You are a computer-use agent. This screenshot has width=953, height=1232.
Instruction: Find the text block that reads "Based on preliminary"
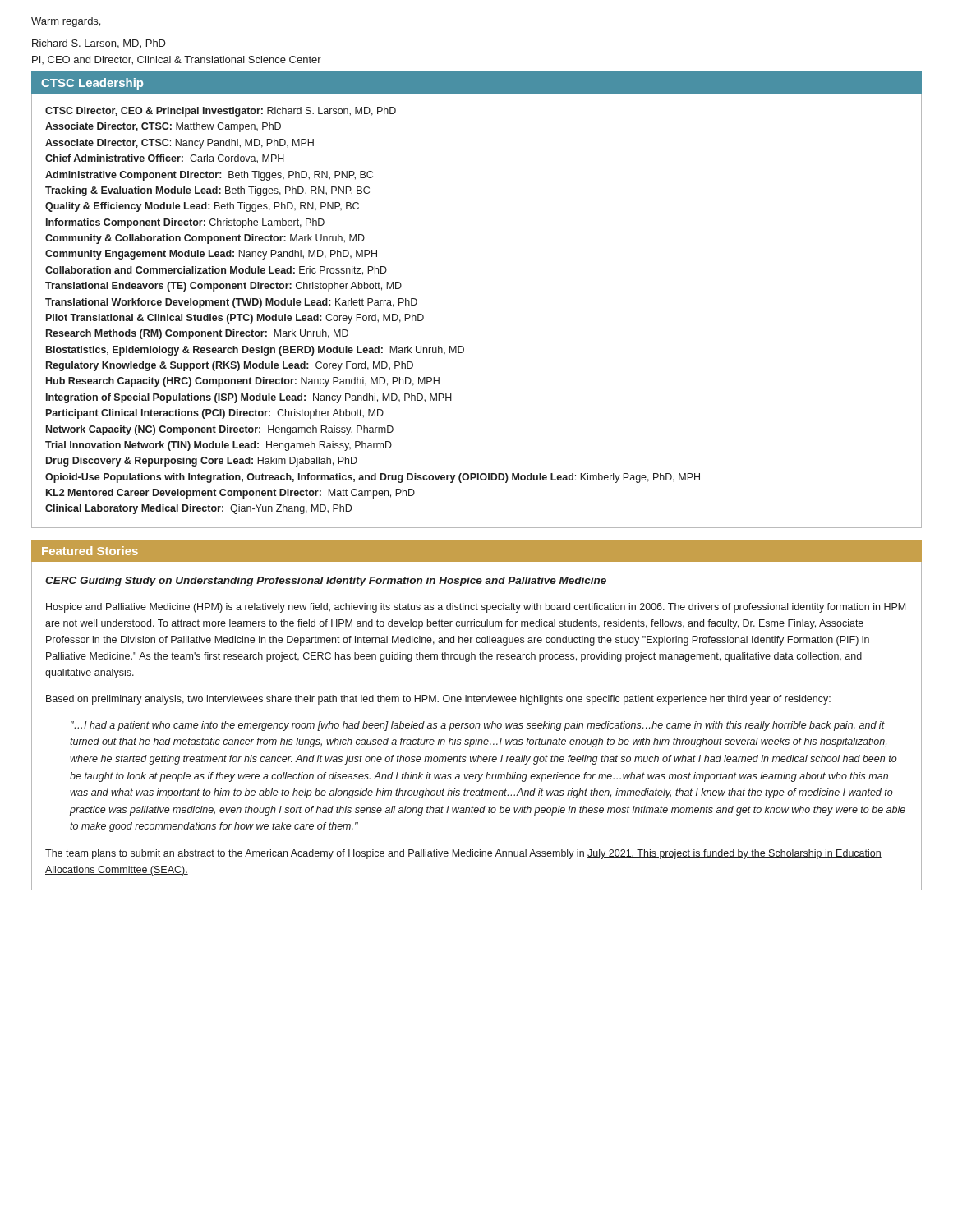(x=476, y=699)
